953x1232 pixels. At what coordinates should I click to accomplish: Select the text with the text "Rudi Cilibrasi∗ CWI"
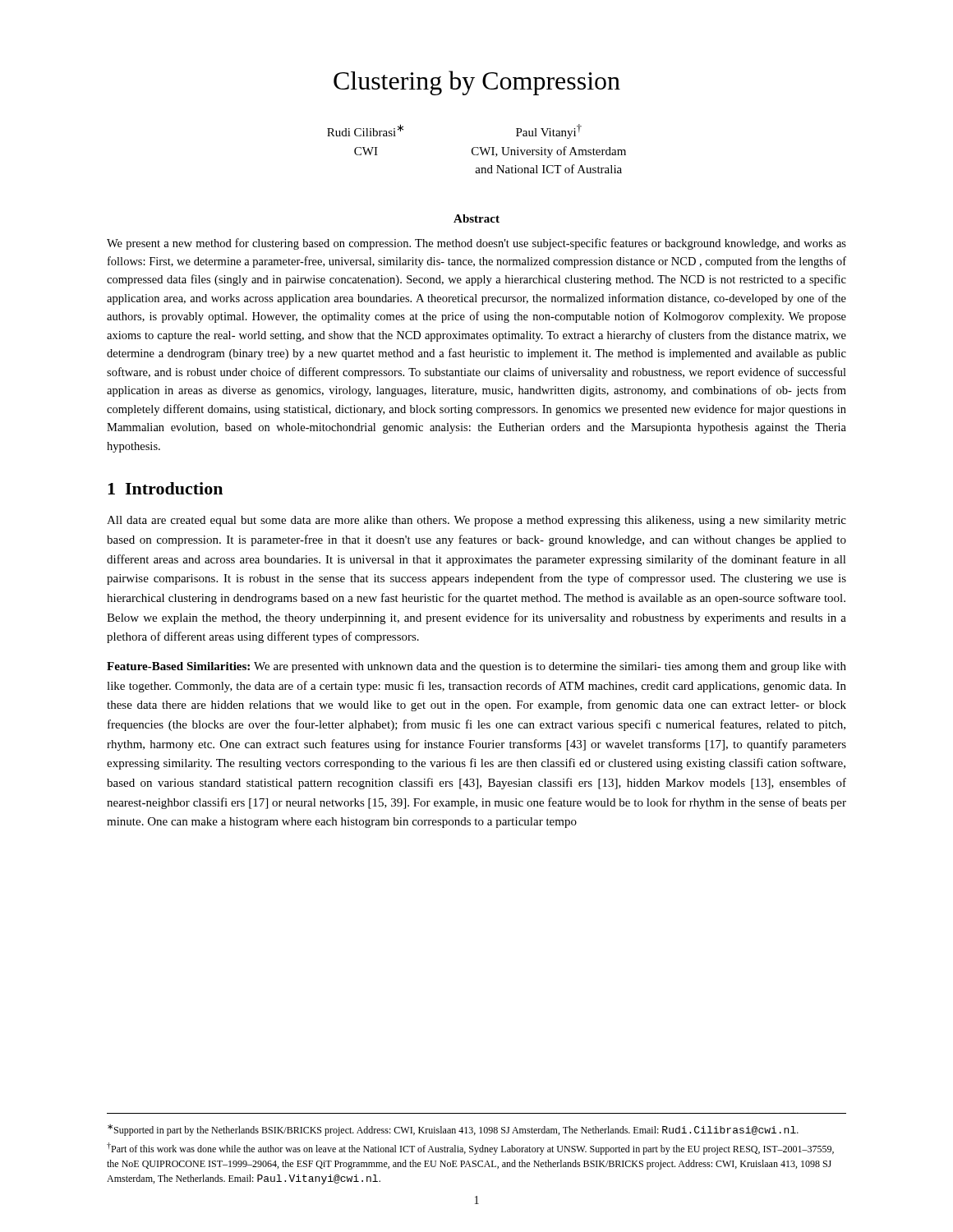tap(366, 140)
